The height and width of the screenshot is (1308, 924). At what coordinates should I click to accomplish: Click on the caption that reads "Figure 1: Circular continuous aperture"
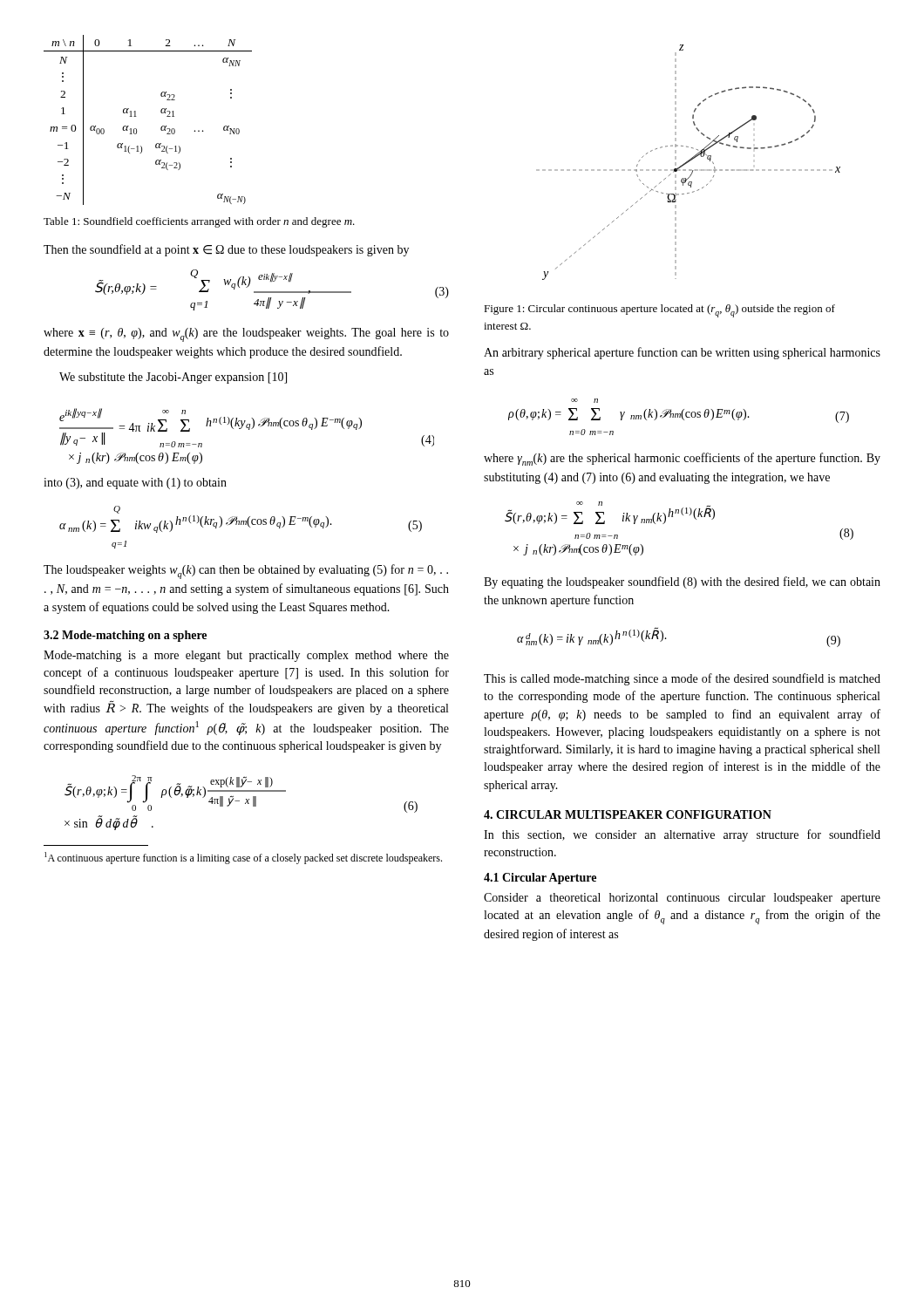[x=659, y=317]
